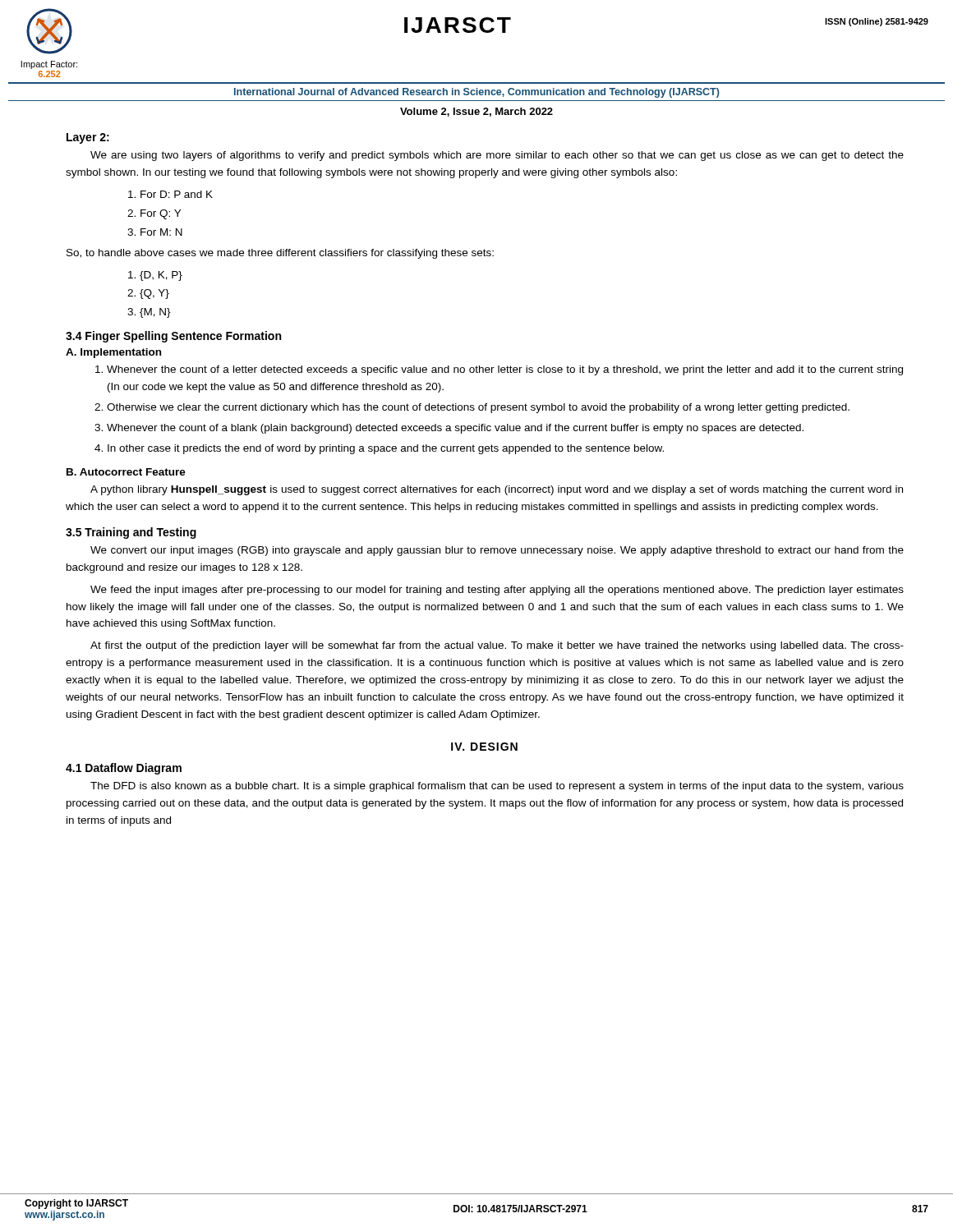Select the list item that says "{M, N}"

[149, 313]
